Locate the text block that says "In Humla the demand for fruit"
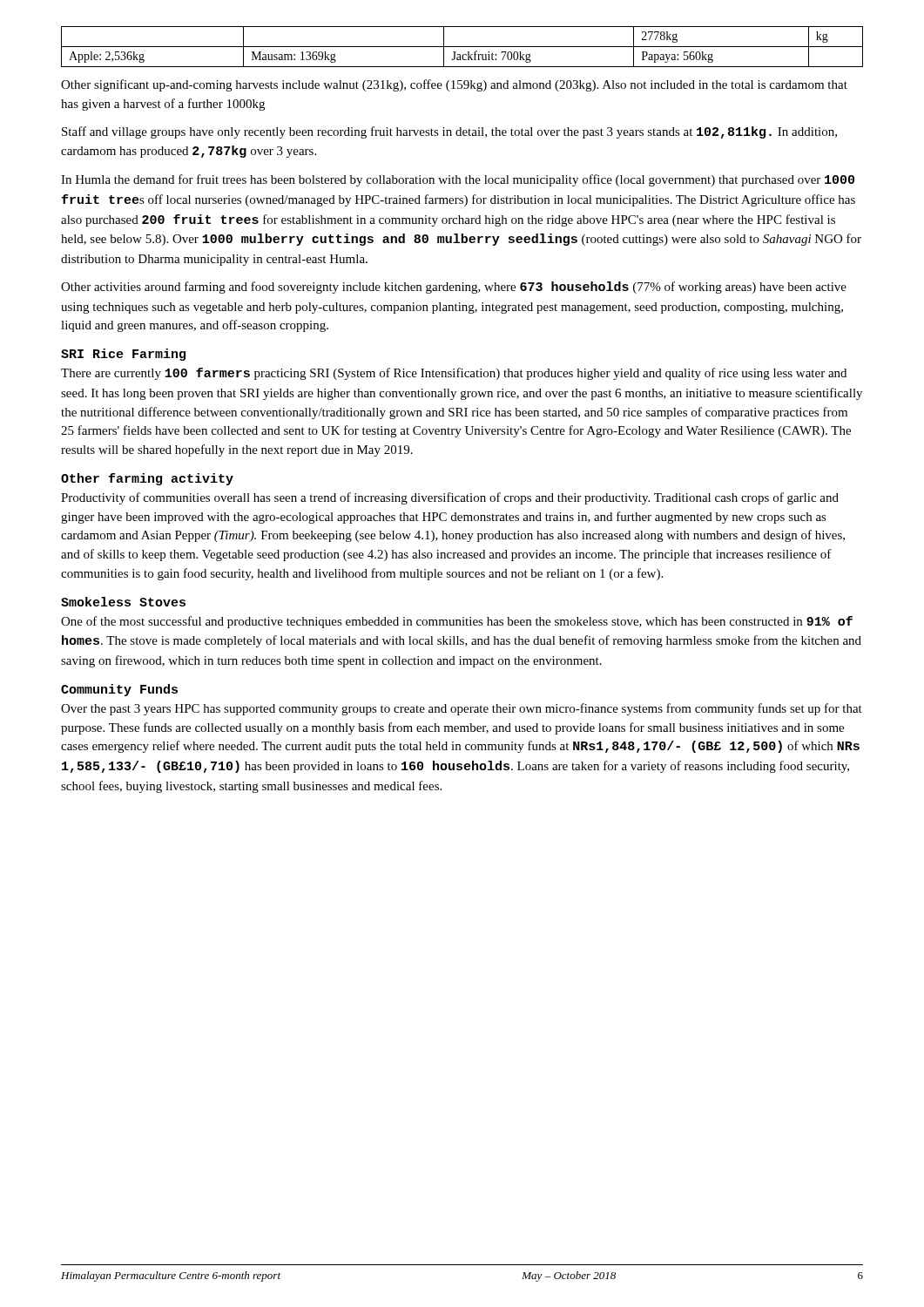Viewport: 924px width, 1307px height. click(x=461, y=219)
